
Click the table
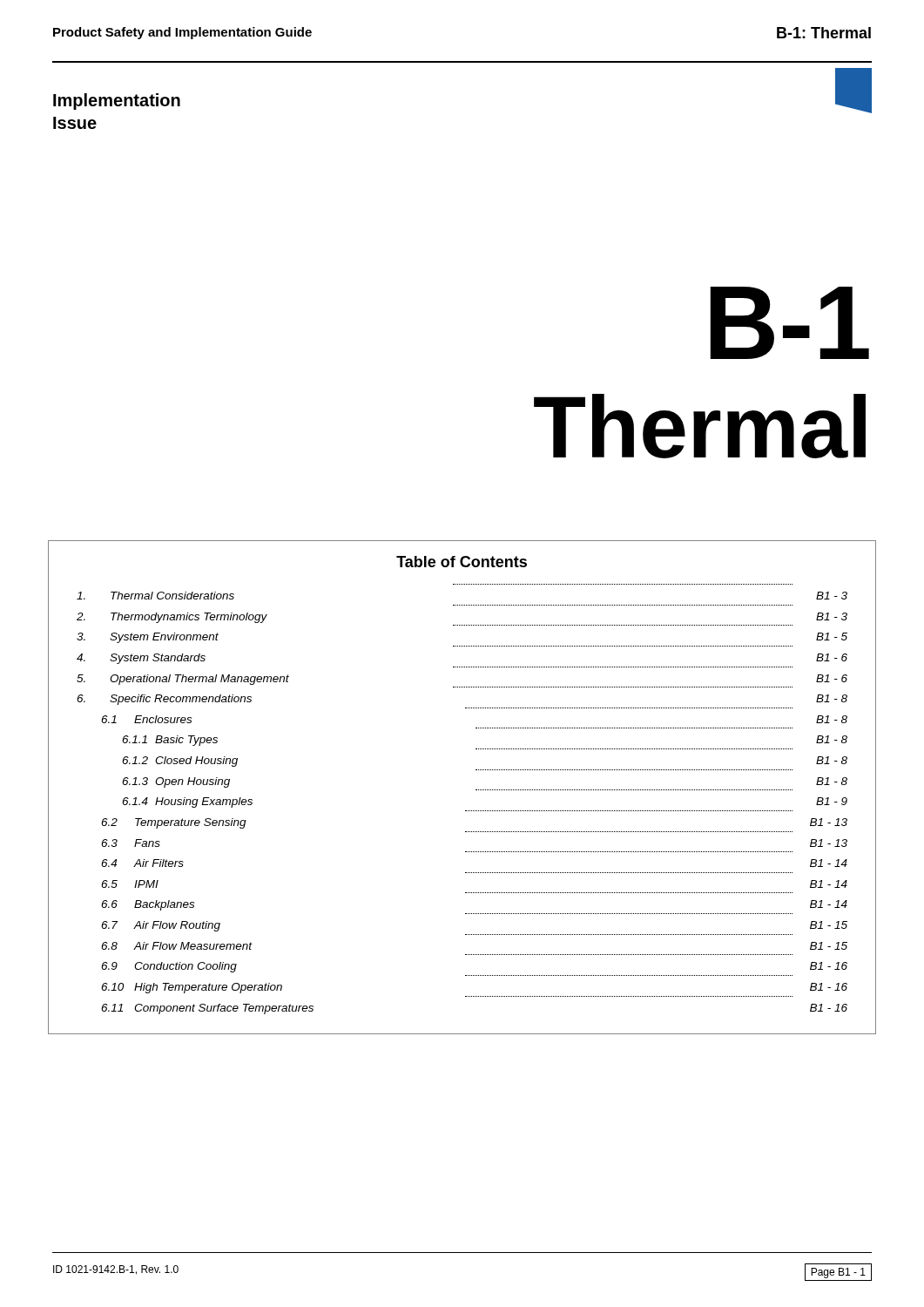pos(462,787)
